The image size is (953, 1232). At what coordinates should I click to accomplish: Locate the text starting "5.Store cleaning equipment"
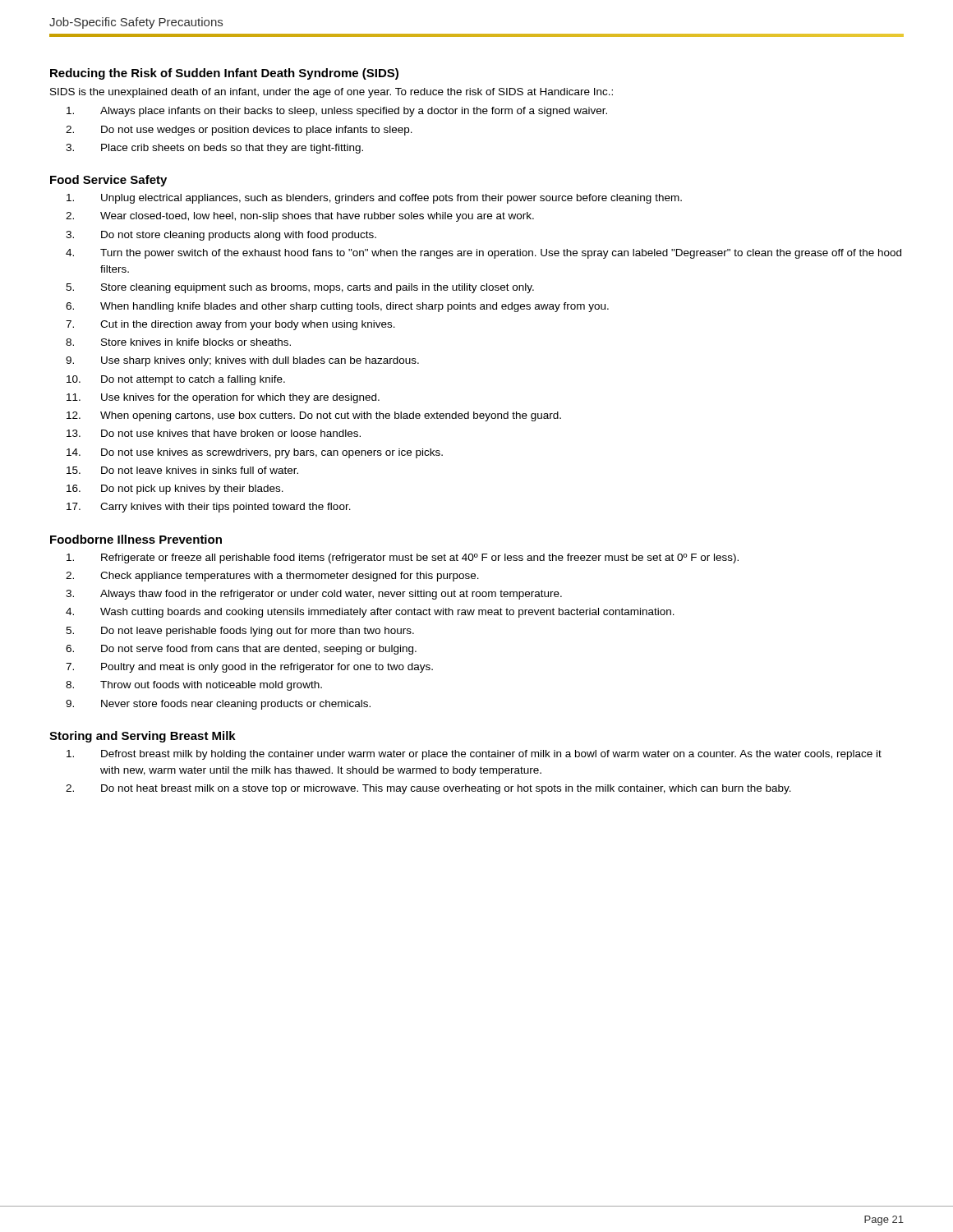[476, 288]
